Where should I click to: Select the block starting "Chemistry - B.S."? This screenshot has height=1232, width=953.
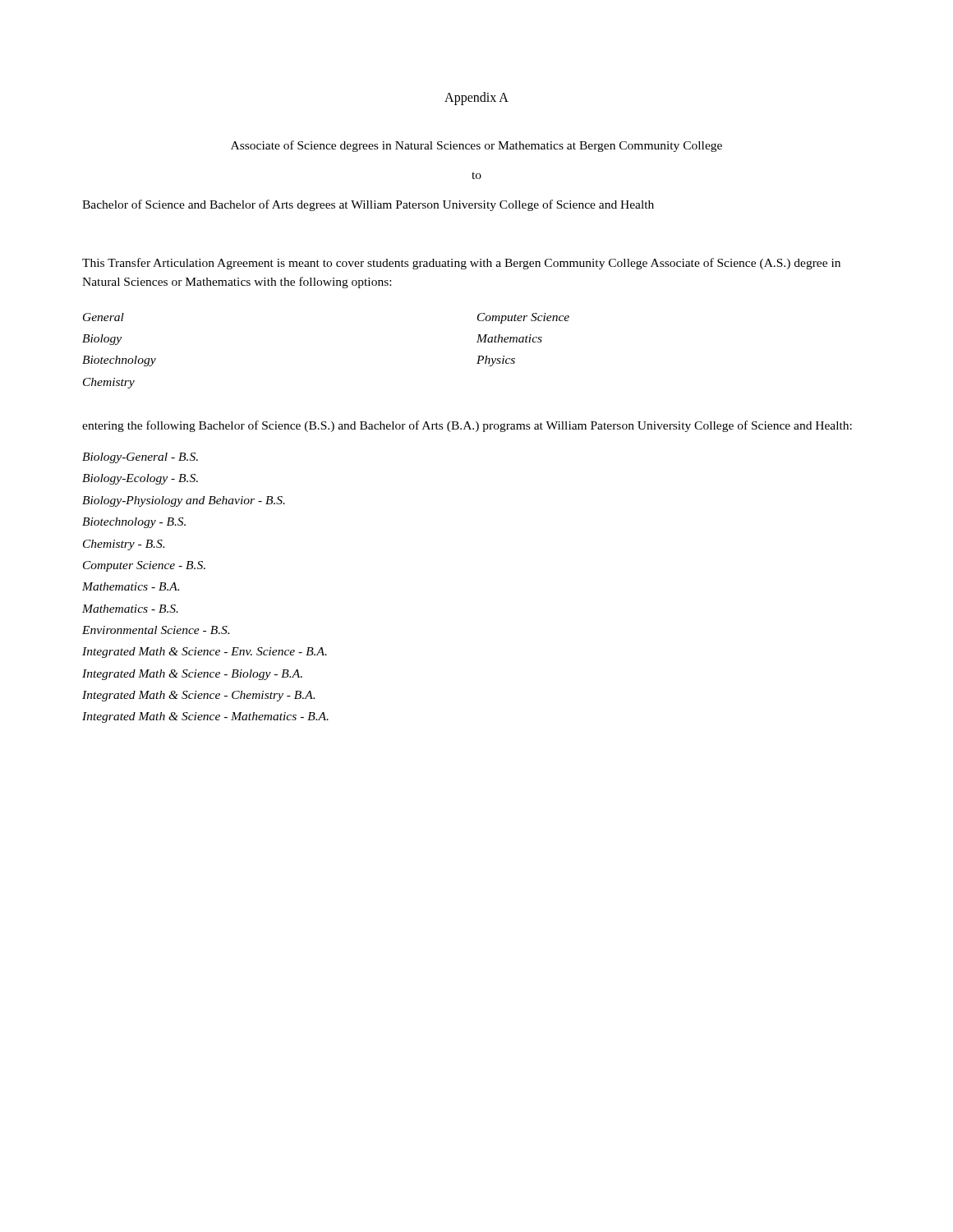click(124, 543)
